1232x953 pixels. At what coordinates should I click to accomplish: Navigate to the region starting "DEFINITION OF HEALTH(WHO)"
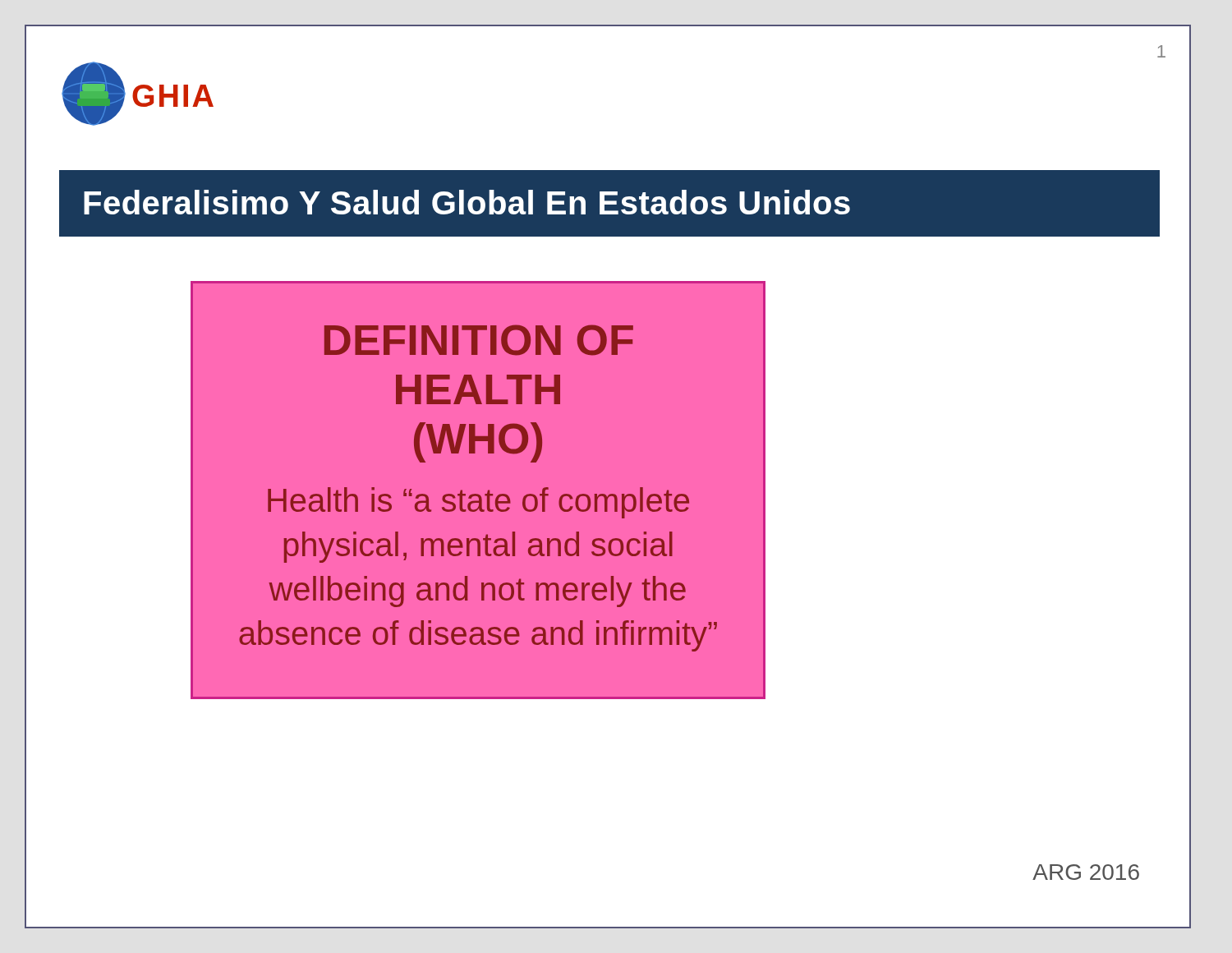[x=478, y=389]
